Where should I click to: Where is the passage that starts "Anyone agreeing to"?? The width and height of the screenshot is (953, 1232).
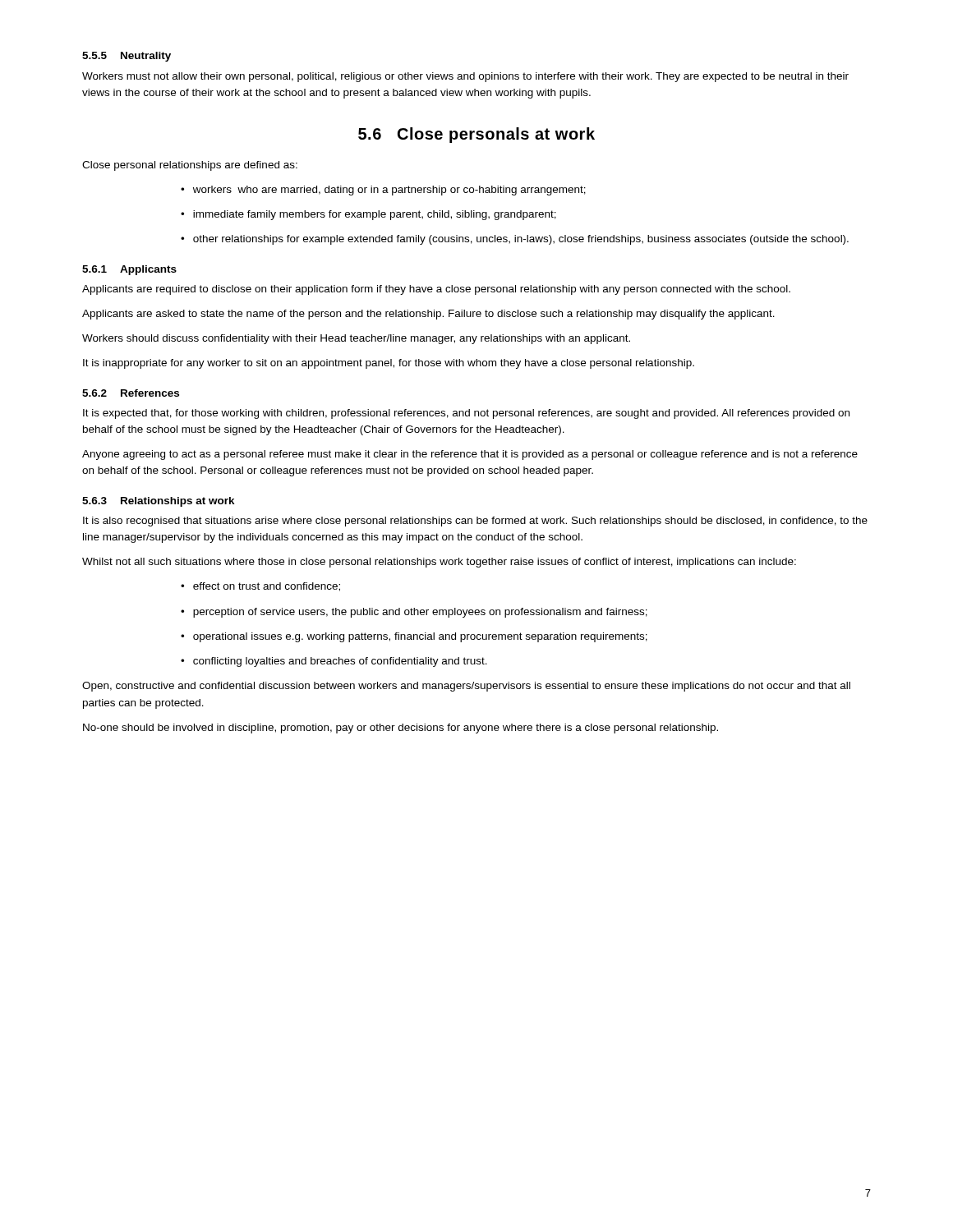(476, 463)
